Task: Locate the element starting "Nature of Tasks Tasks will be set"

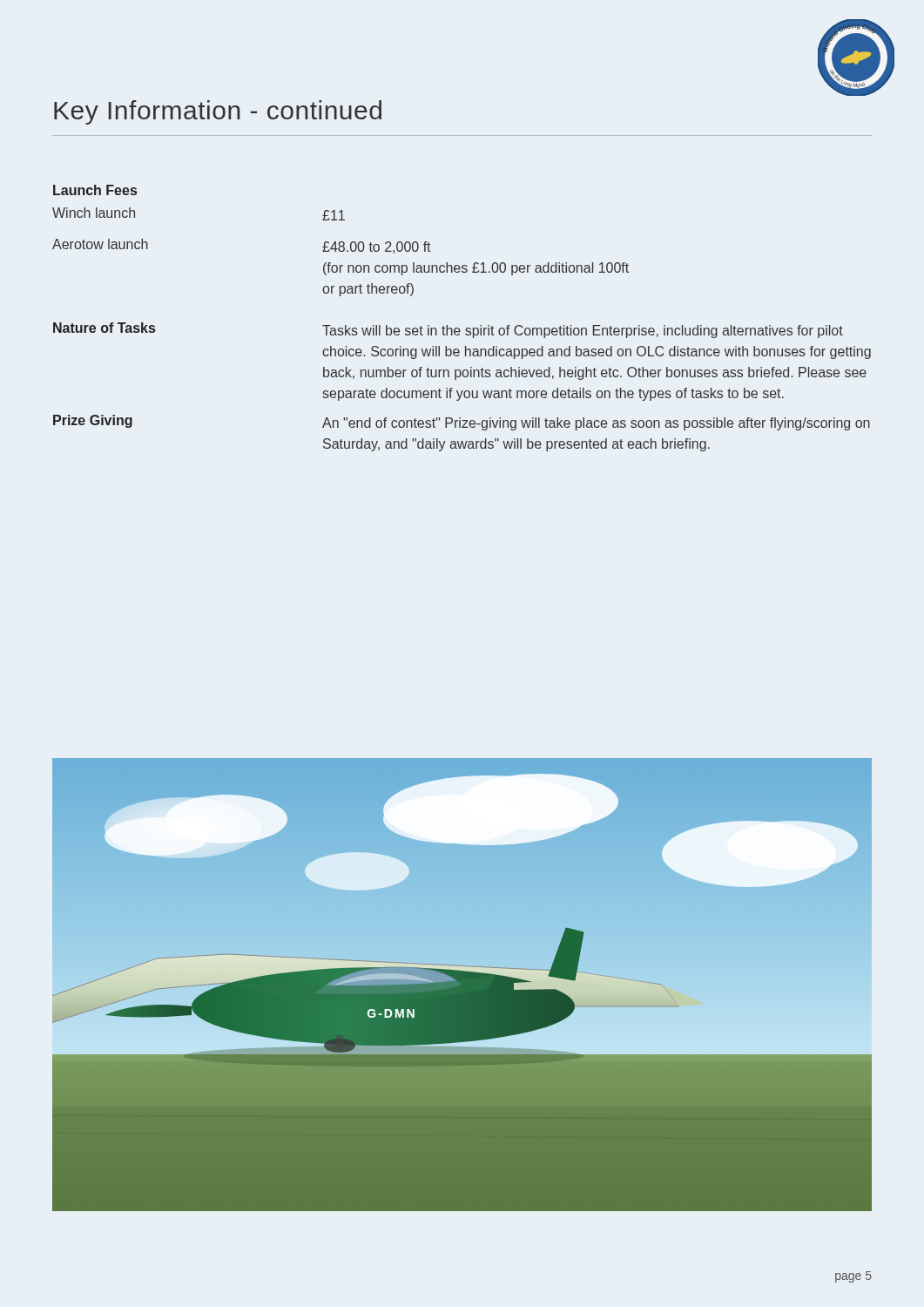Action: click(462, 362)
